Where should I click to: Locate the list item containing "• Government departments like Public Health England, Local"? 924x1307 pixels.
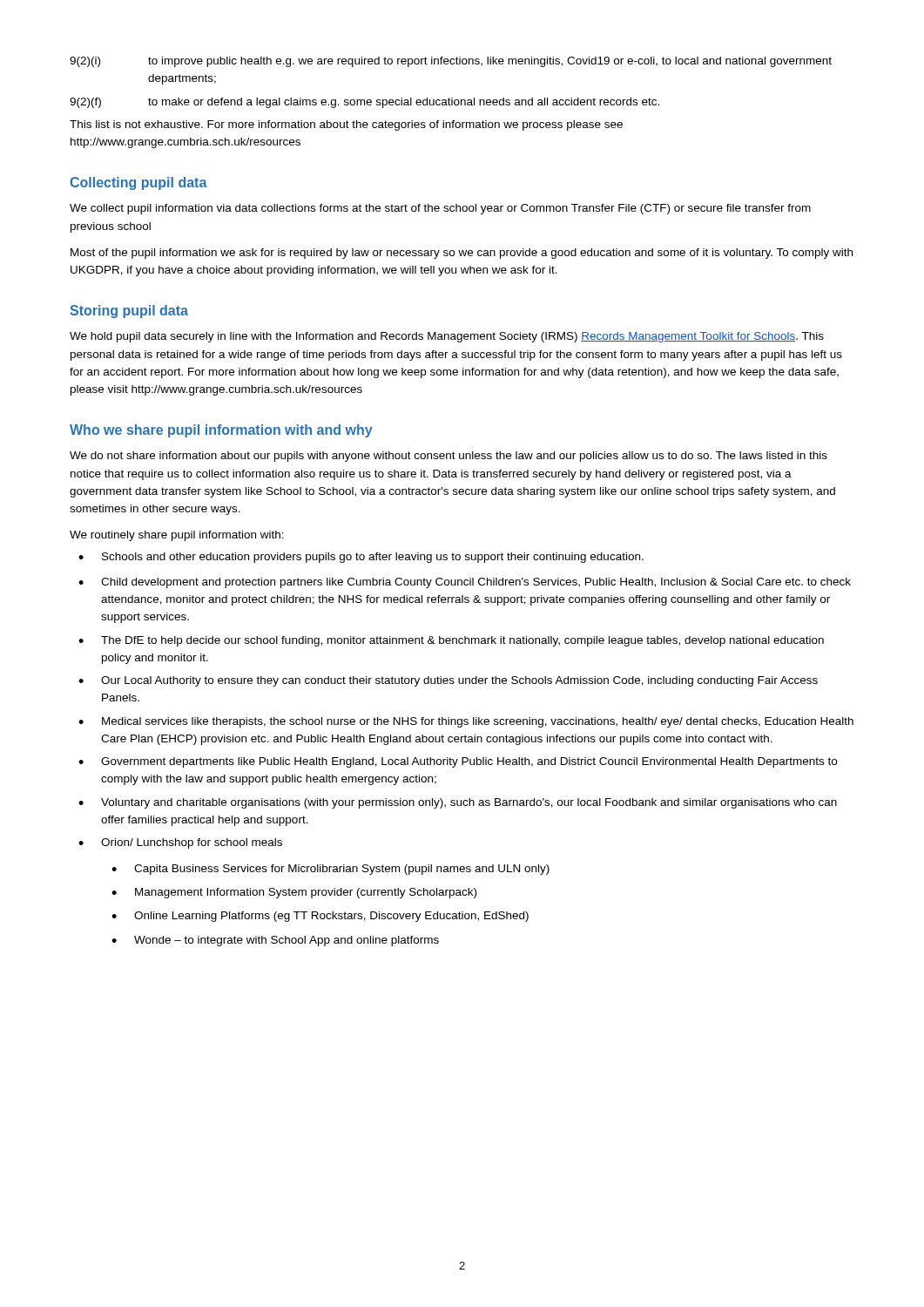(x=466, y=771)
